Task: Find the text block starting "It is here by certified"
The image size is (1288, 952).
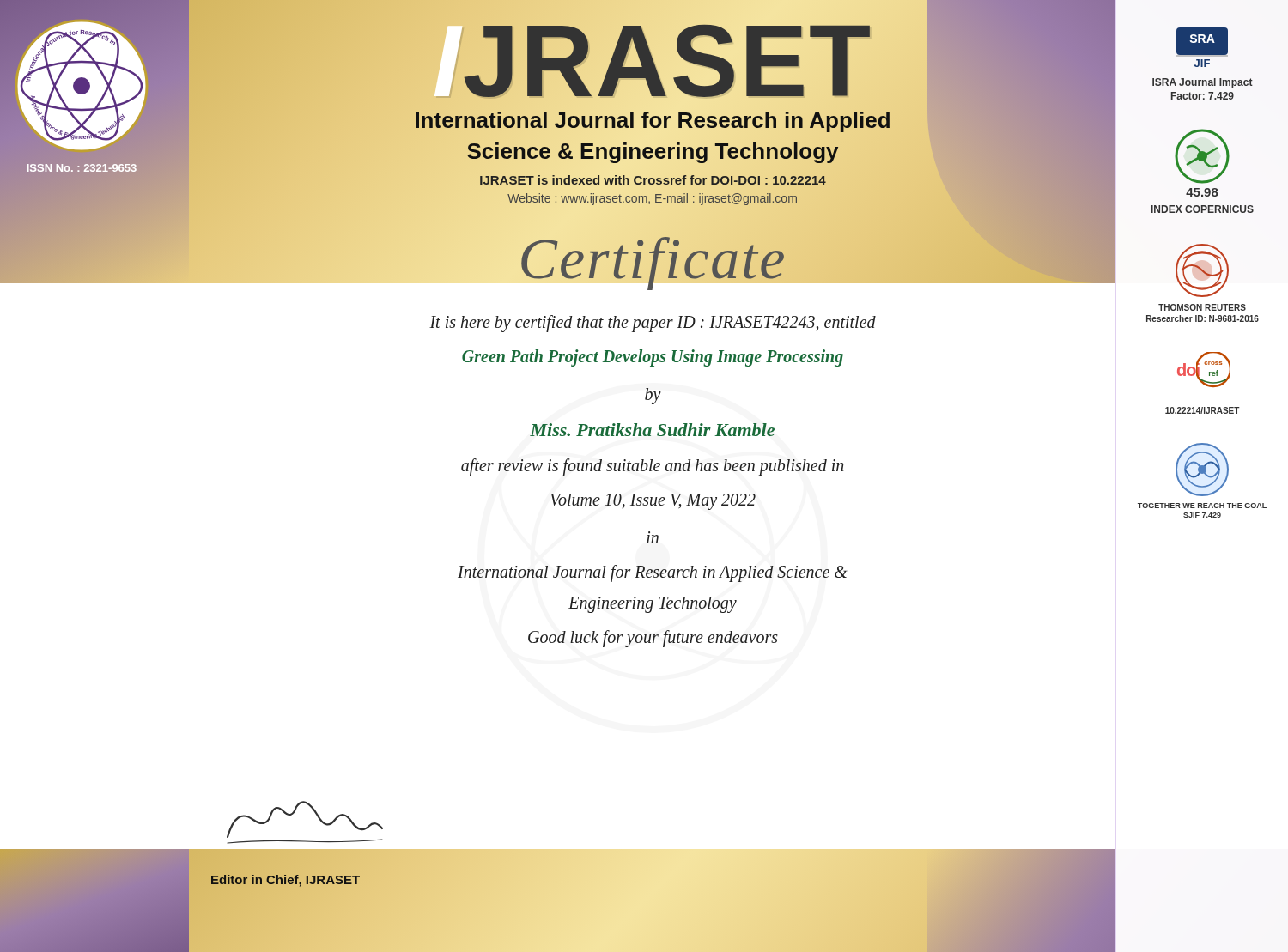Action: 653,479
